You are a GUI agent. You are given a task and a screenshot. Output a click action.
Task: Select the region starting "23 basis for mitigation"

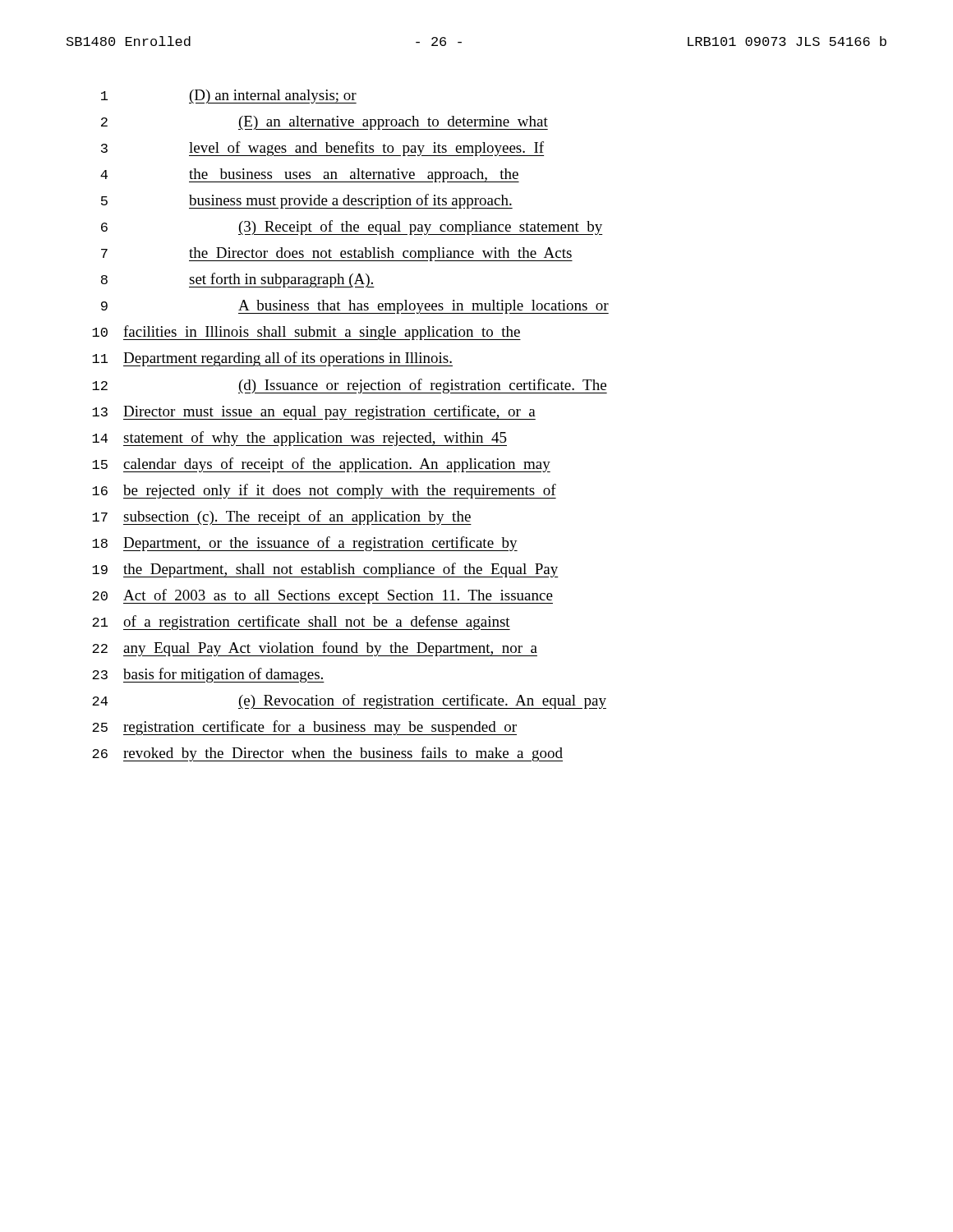208,675
